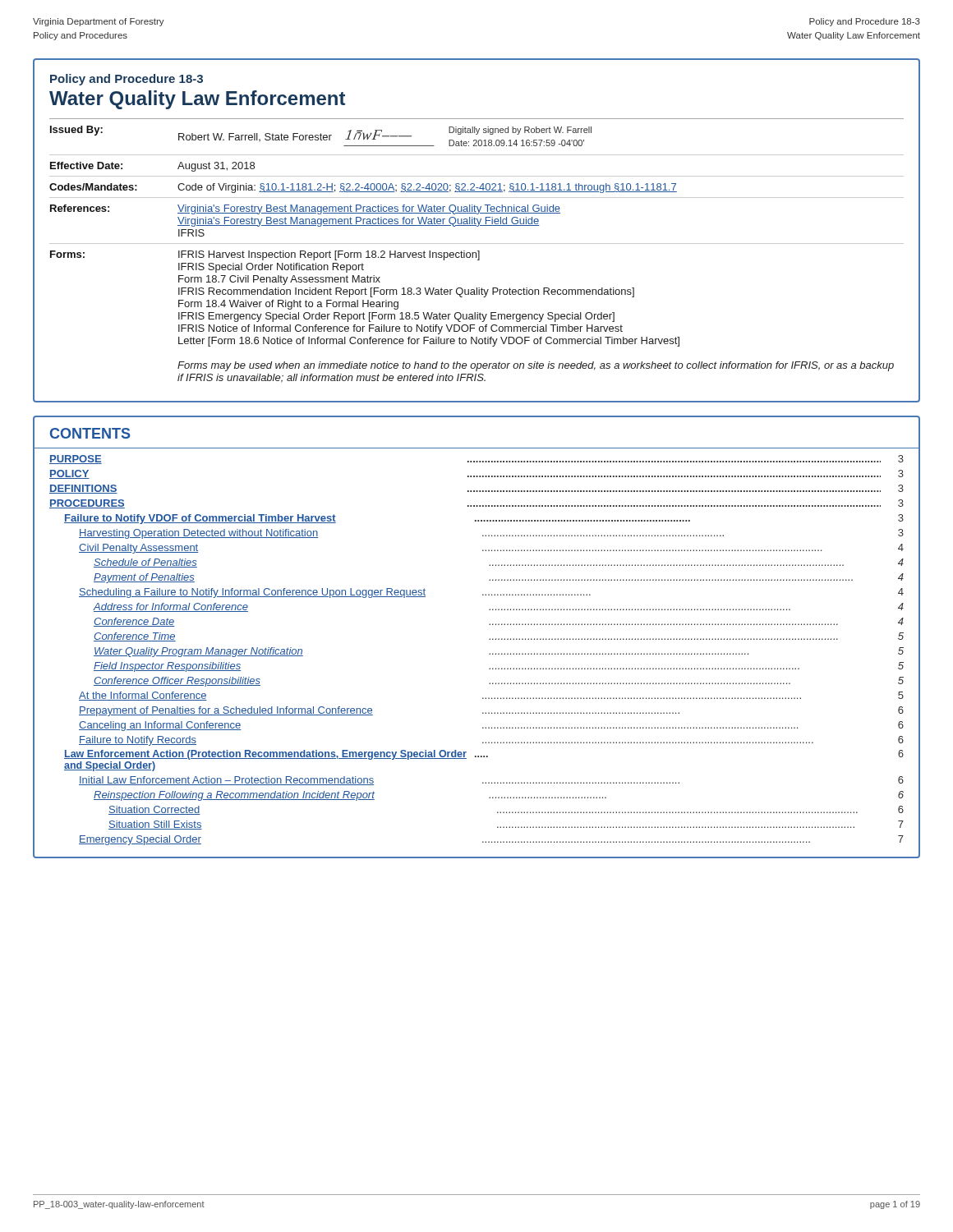Click on the list item that reads "Address for Informal Conference"
The image size is (953, 1232).
point(499,607)
